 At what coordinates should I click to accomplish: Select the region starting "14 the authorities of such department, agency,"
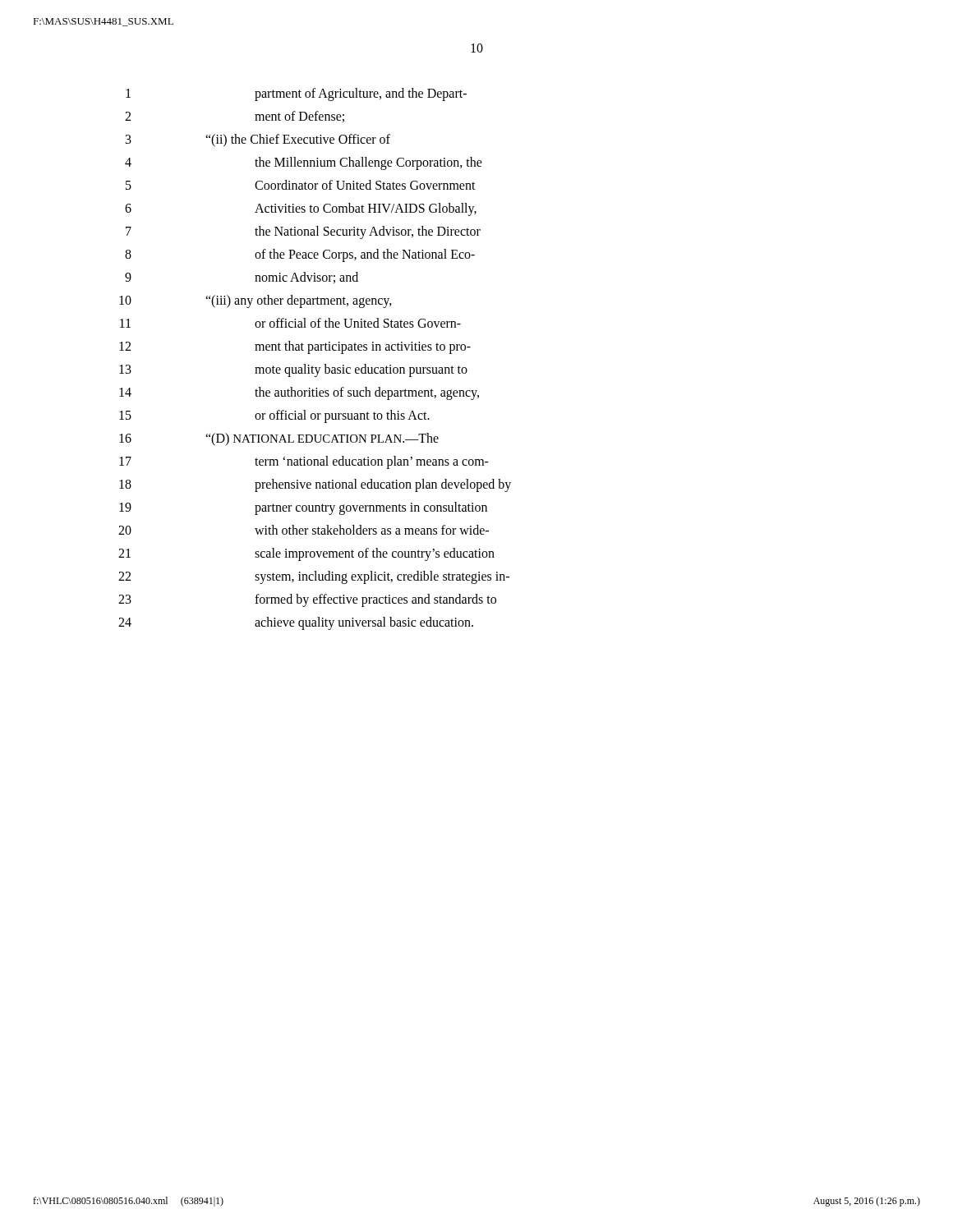pos(476,393)
